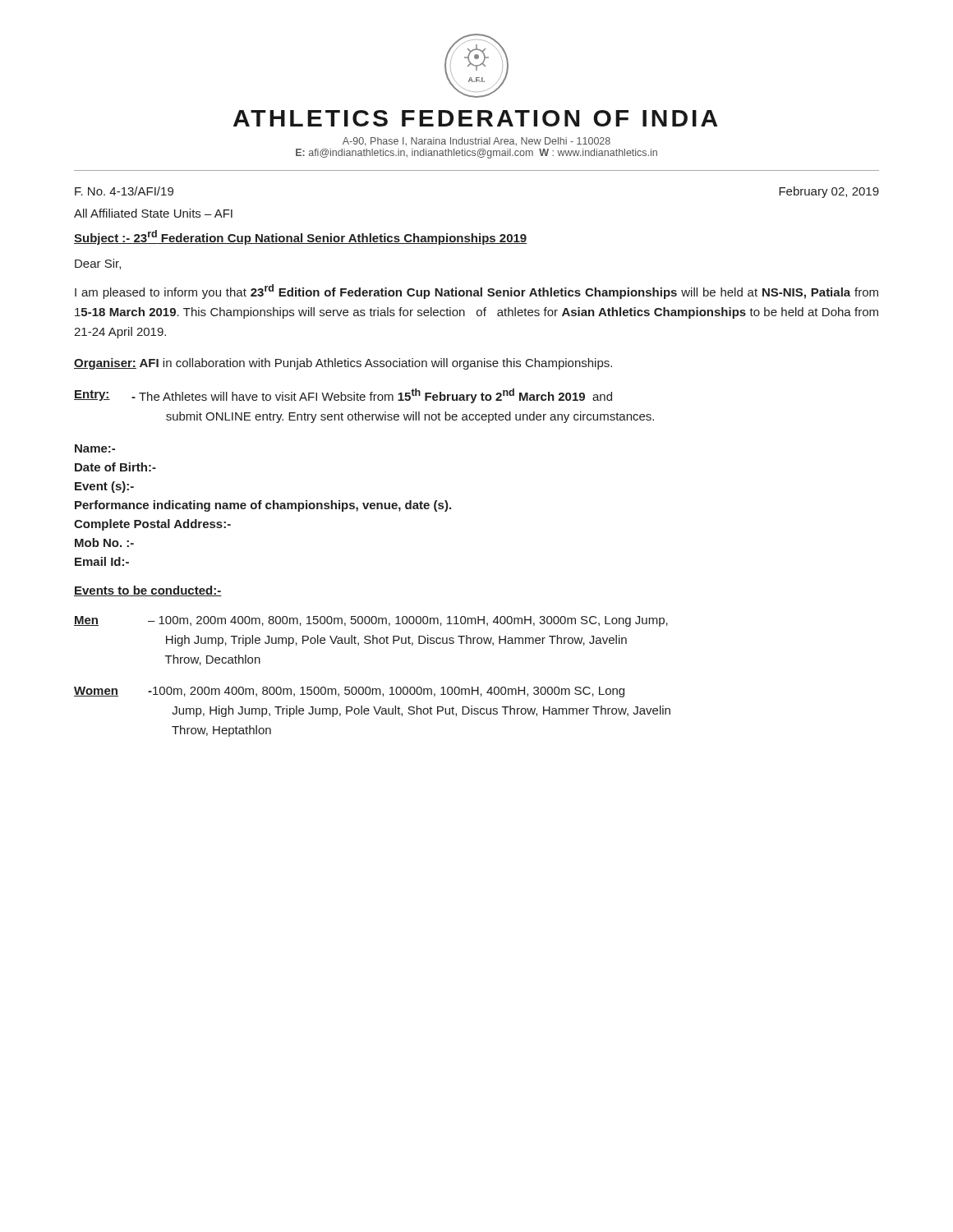Select the text starting "Women -100m, 200m 400m, 800m, 1500m, 5000m, 10000m,"
The height and width of the screenshot is (1232, 953).
pos(476,710)
